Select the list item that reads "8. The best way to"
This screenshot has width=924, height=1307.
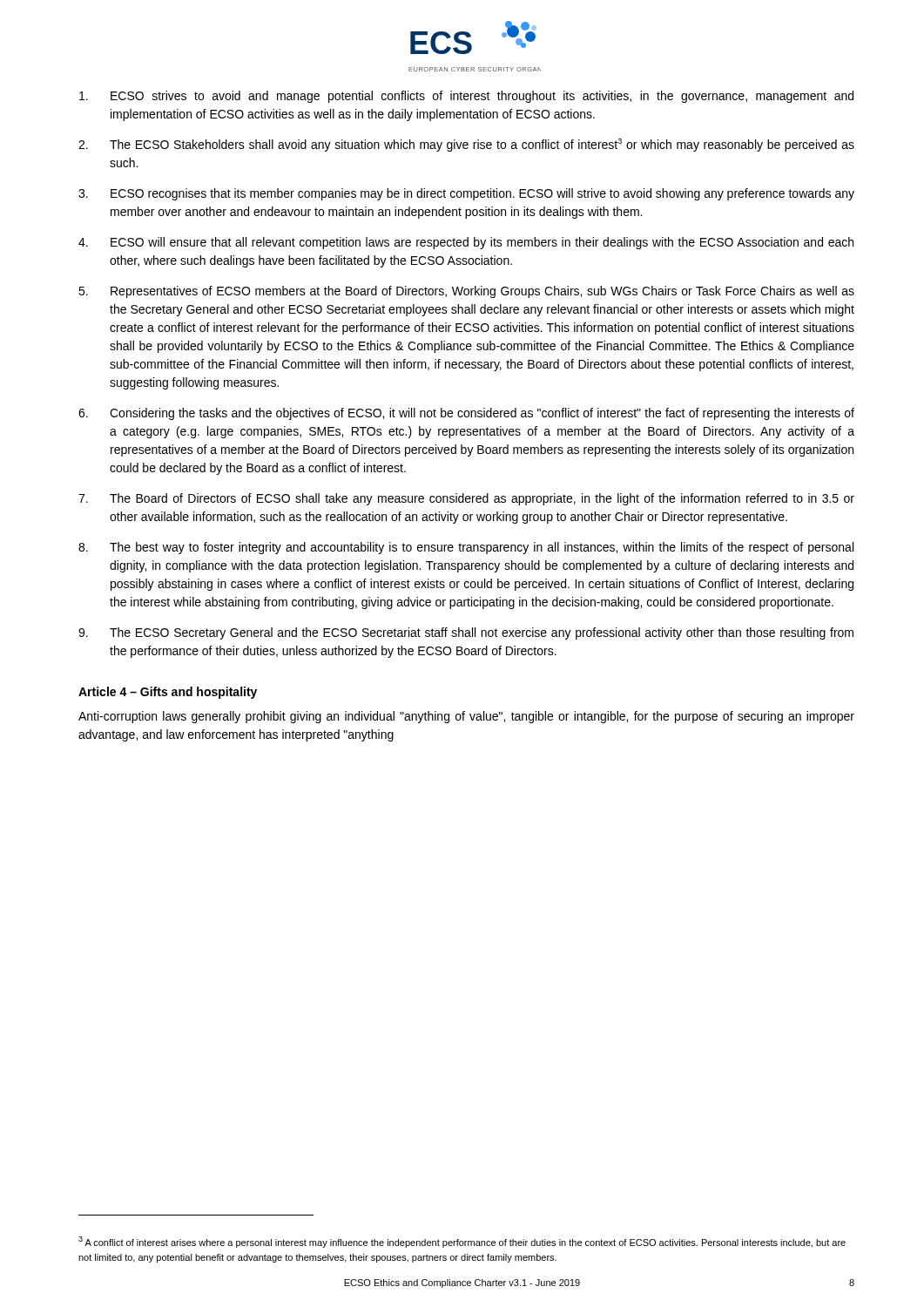466,575
